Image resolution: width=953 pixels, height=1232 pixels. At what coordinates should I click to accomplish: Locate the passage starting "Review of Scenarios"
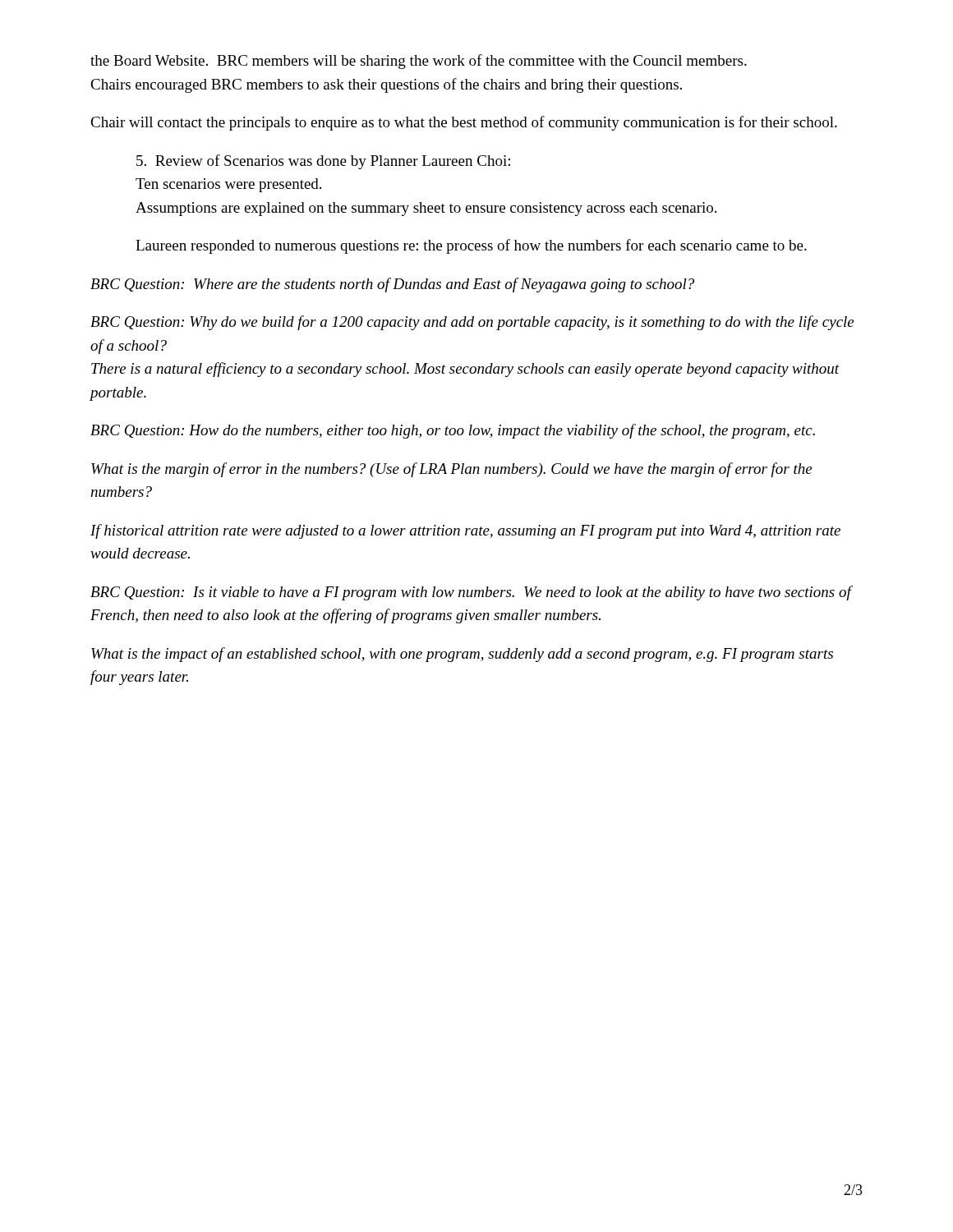pos(323,162)
